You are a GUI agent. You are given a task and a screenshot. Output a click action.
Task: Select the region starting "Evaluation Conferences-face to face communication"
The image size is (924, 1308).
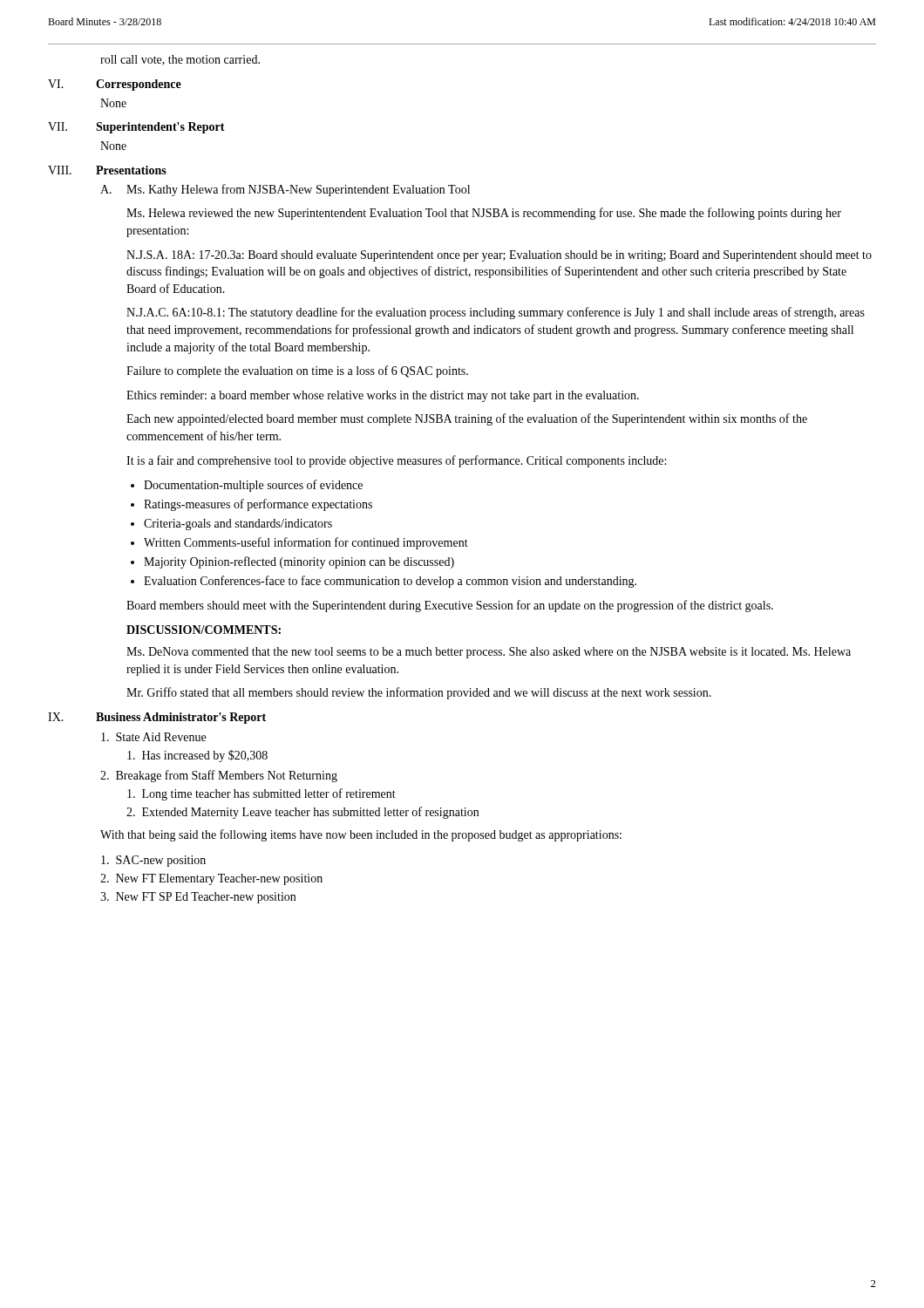391,581
